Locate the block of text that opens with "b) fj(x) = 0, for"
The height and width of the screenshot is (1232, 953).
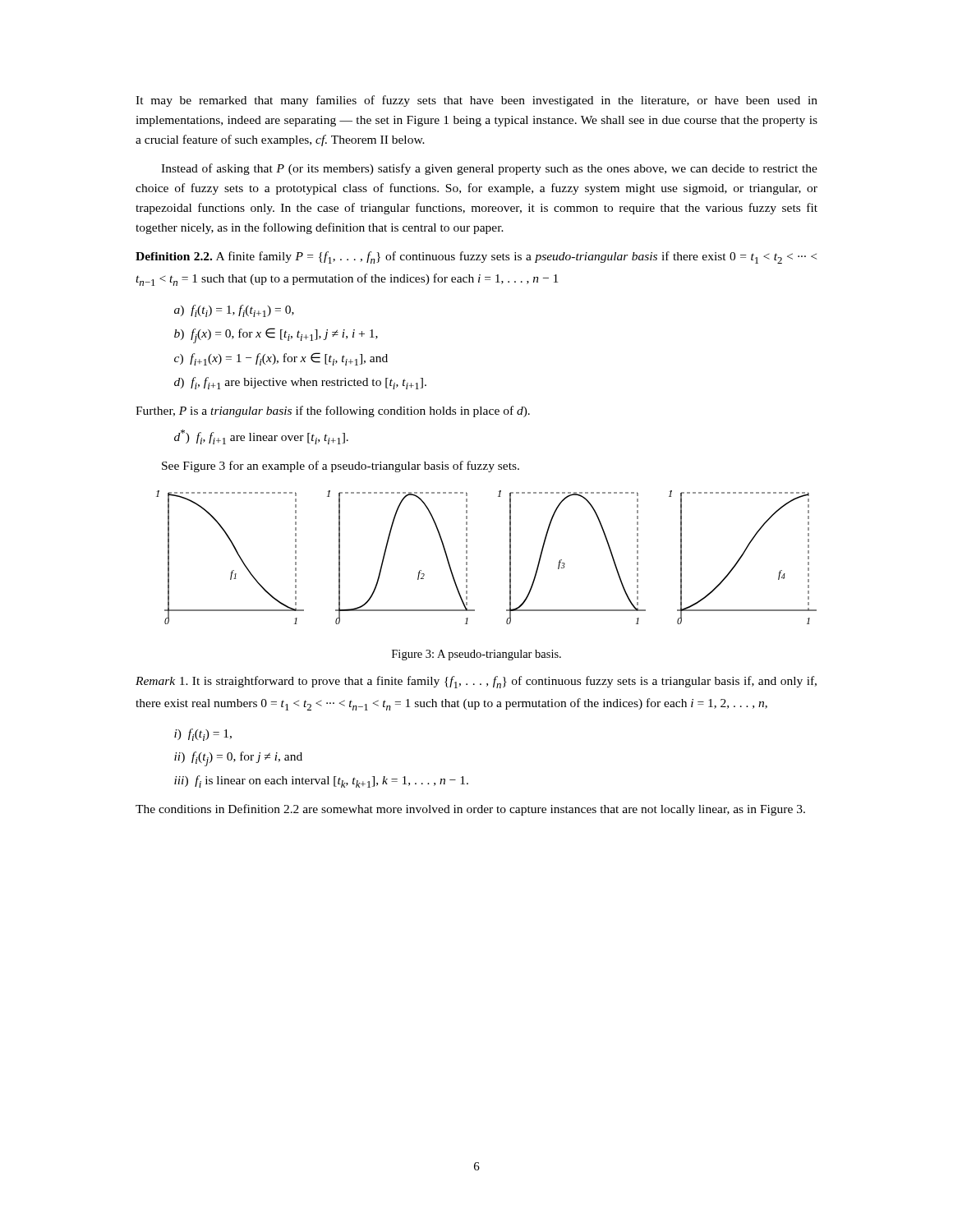[x=276, y=335]
